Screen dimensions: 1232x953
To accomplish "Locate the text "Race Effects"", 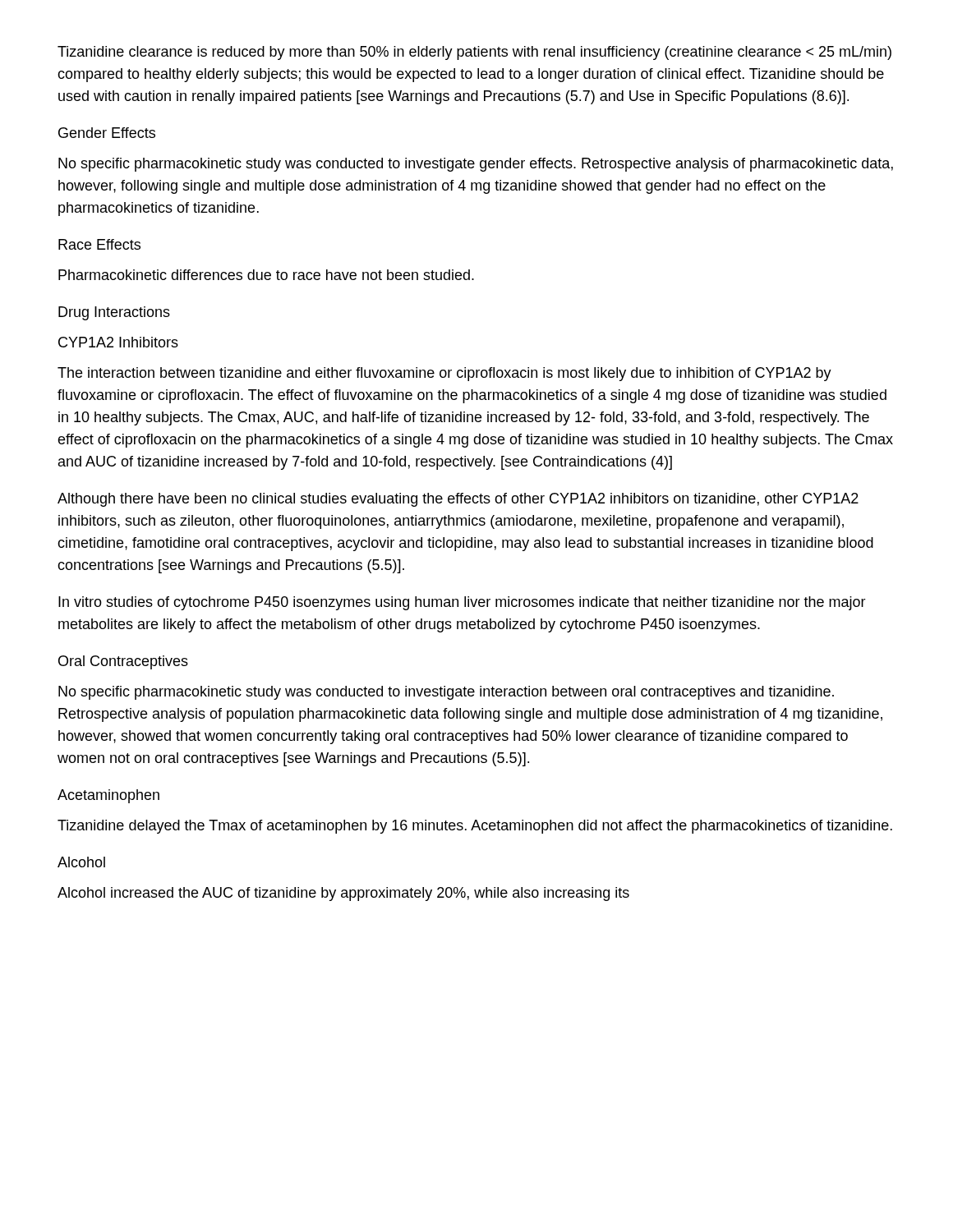I will click(x=99, y=245).
